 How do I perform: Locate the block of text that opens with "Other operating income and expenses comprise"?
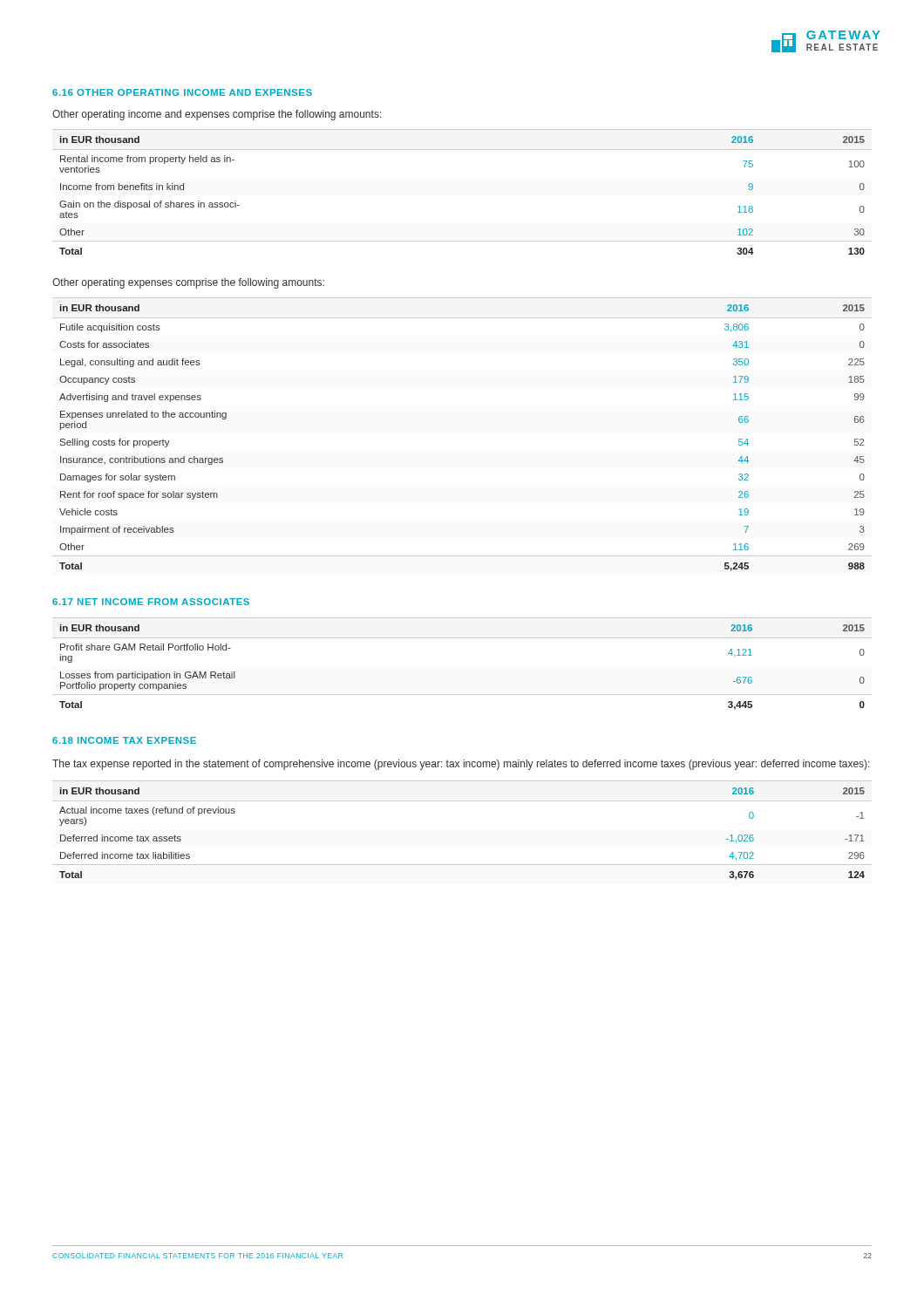217,114
